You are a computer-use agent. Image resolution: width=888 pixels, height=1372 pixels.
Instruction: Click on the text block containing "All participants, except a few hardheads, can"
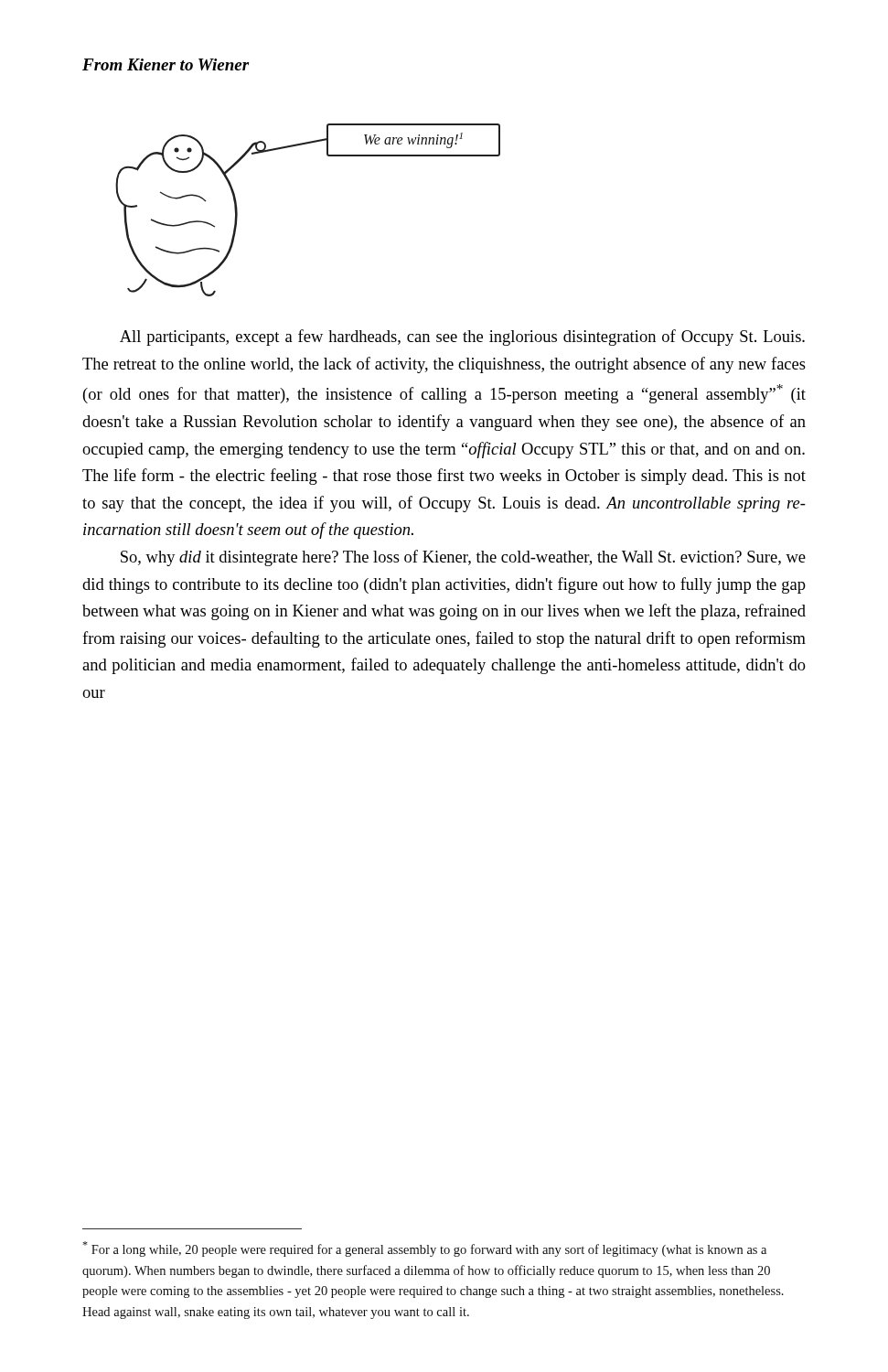pos(444,515)
